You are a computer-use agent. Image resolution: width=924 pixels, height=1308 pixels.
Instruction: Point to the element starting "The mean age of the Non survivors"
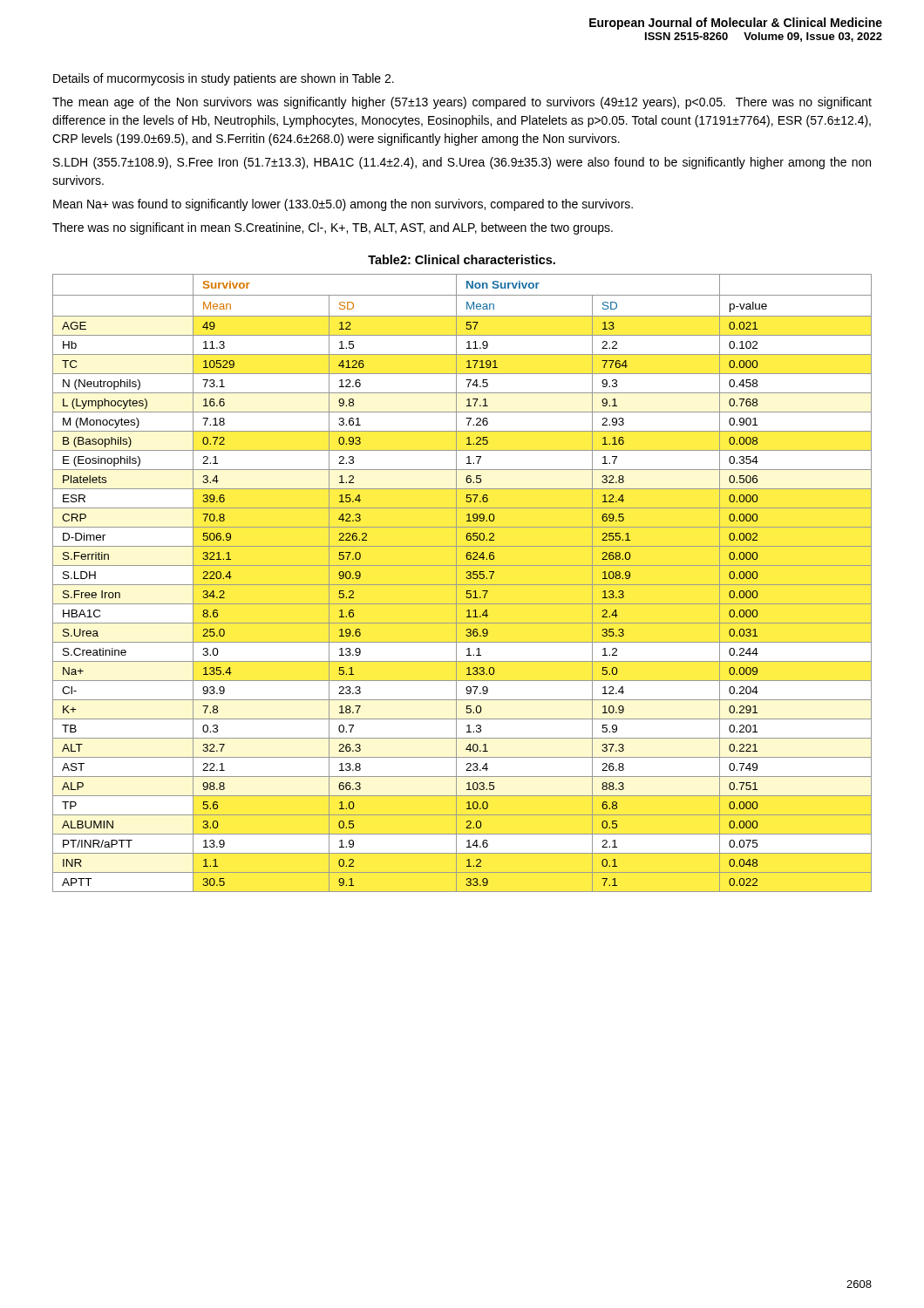click(x=462, y=120)
